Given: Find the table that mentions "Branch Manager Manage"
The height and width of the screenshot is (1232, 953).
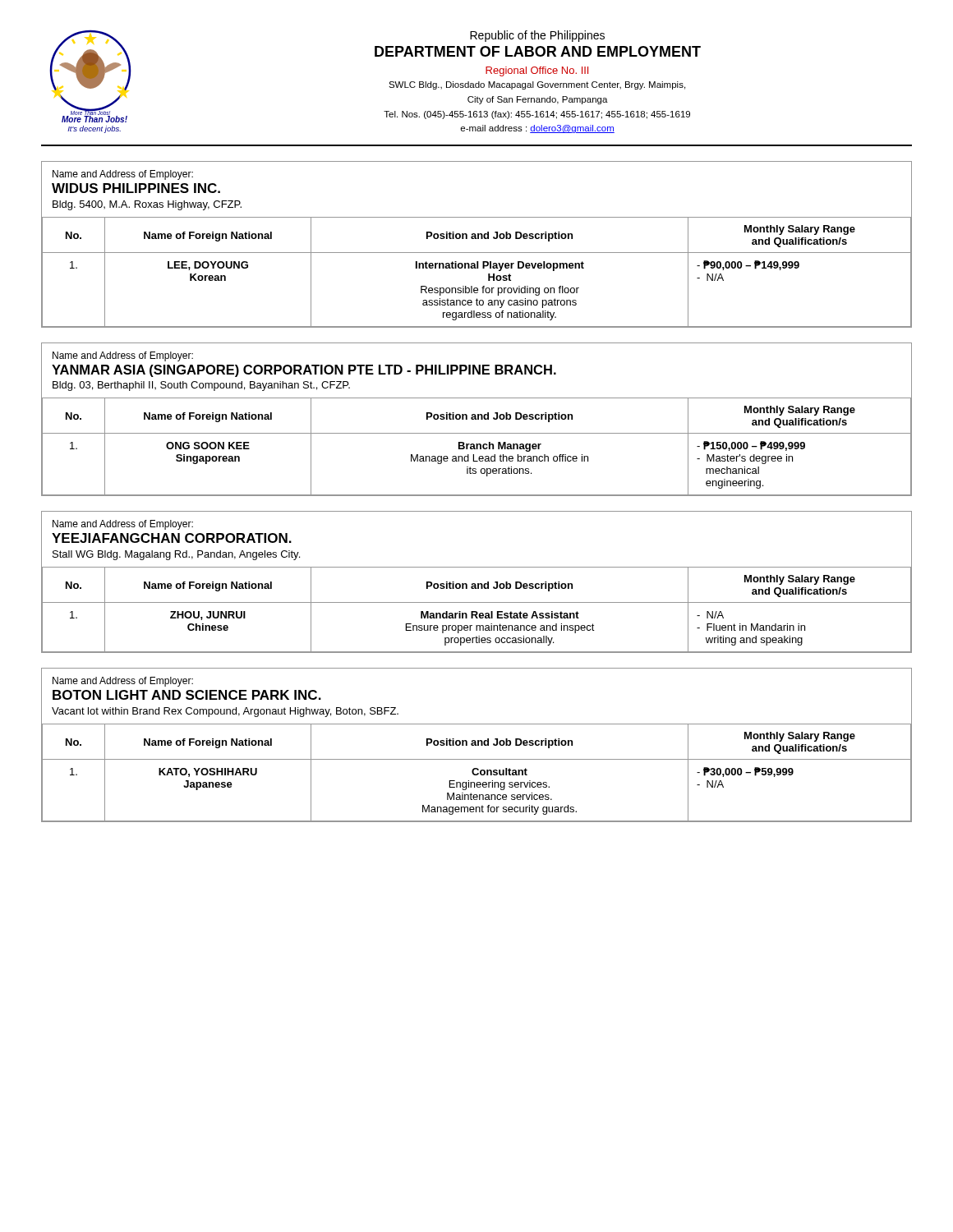Looking at the screenshot, I should 476,419.
